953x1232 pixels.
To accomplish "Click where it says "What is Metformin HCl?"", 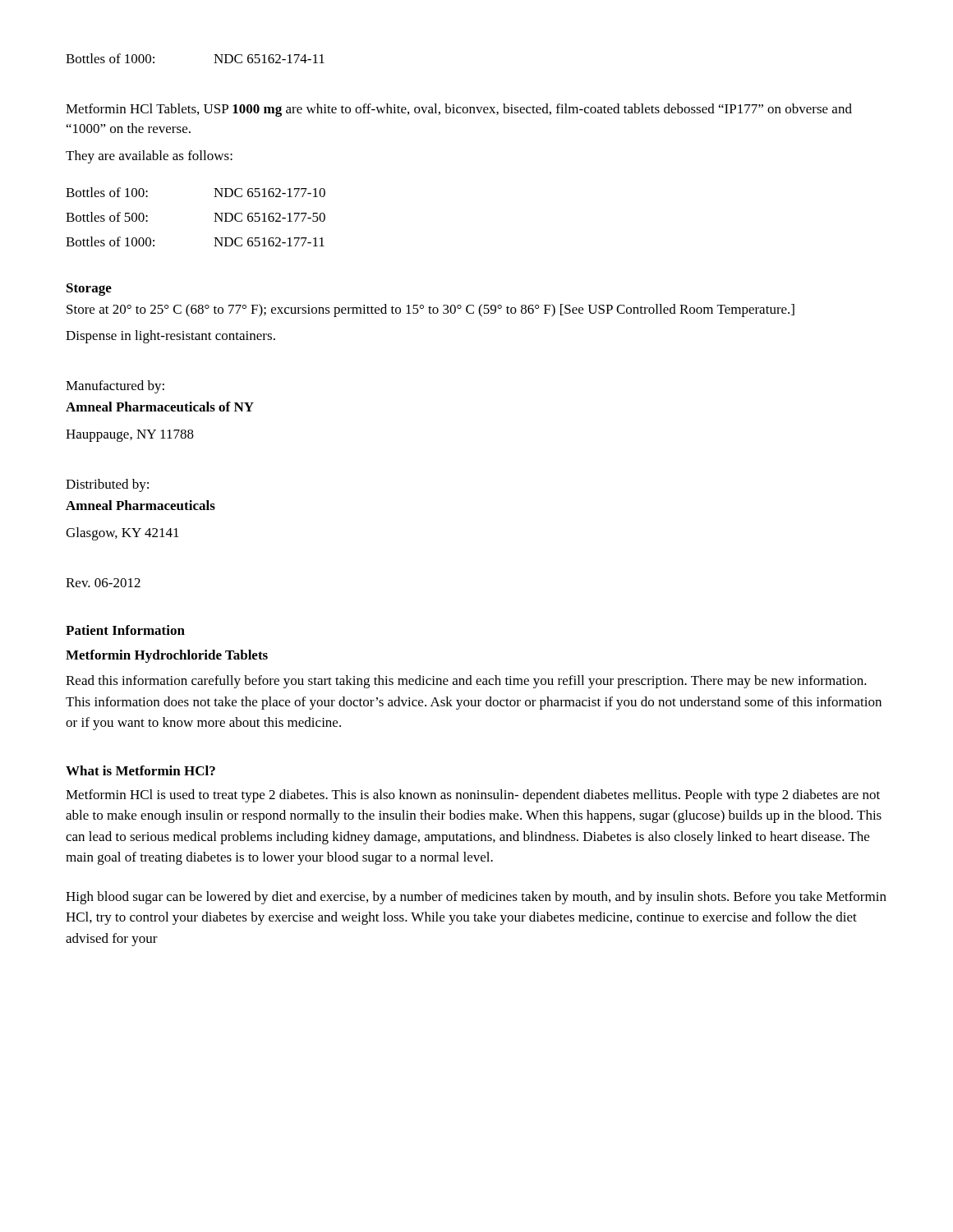I will pos(141,771).
